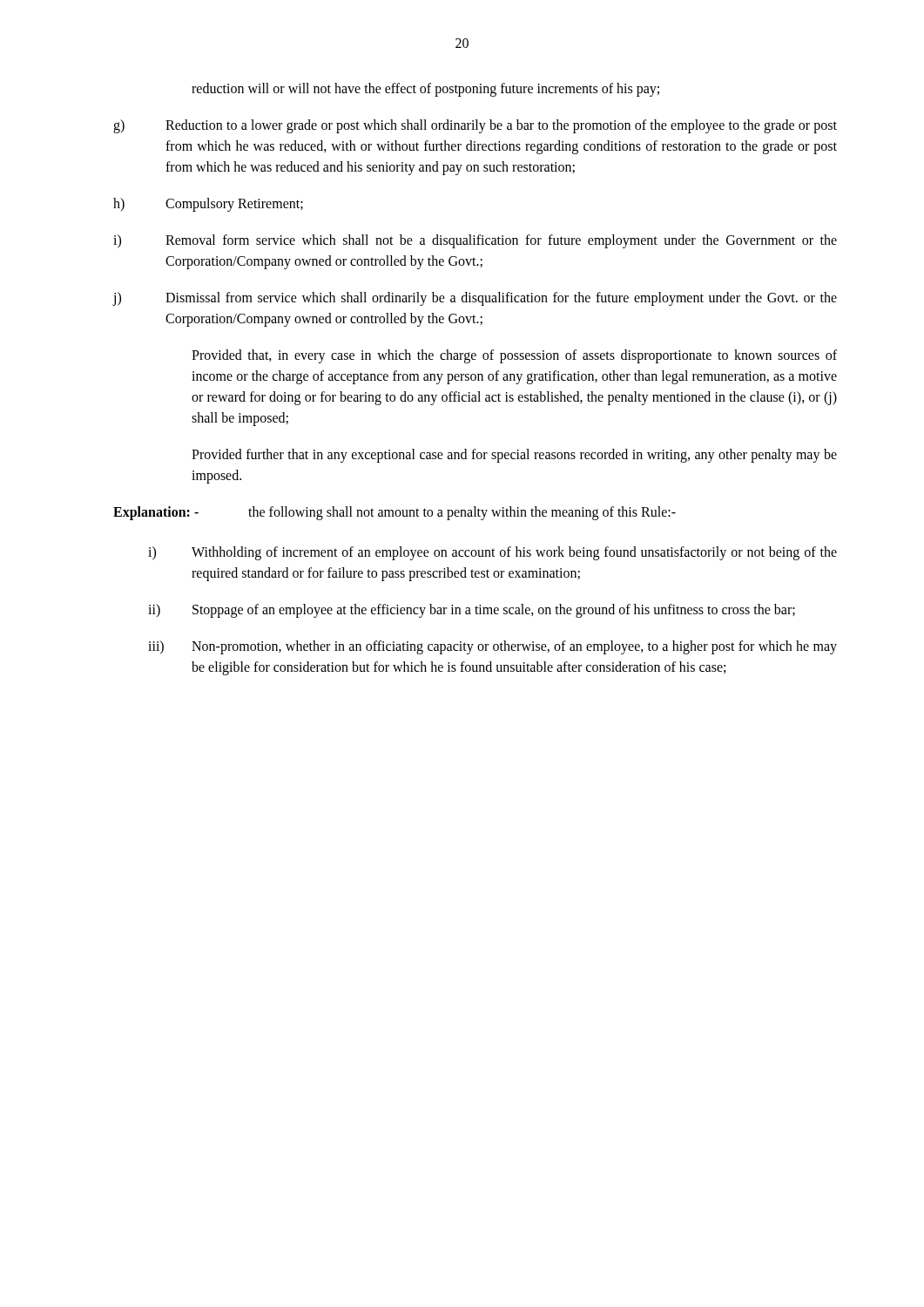Click on the list item containing "i) Removal form service which"
Viewport: 924px width, 1307px height.
point(475,251)
